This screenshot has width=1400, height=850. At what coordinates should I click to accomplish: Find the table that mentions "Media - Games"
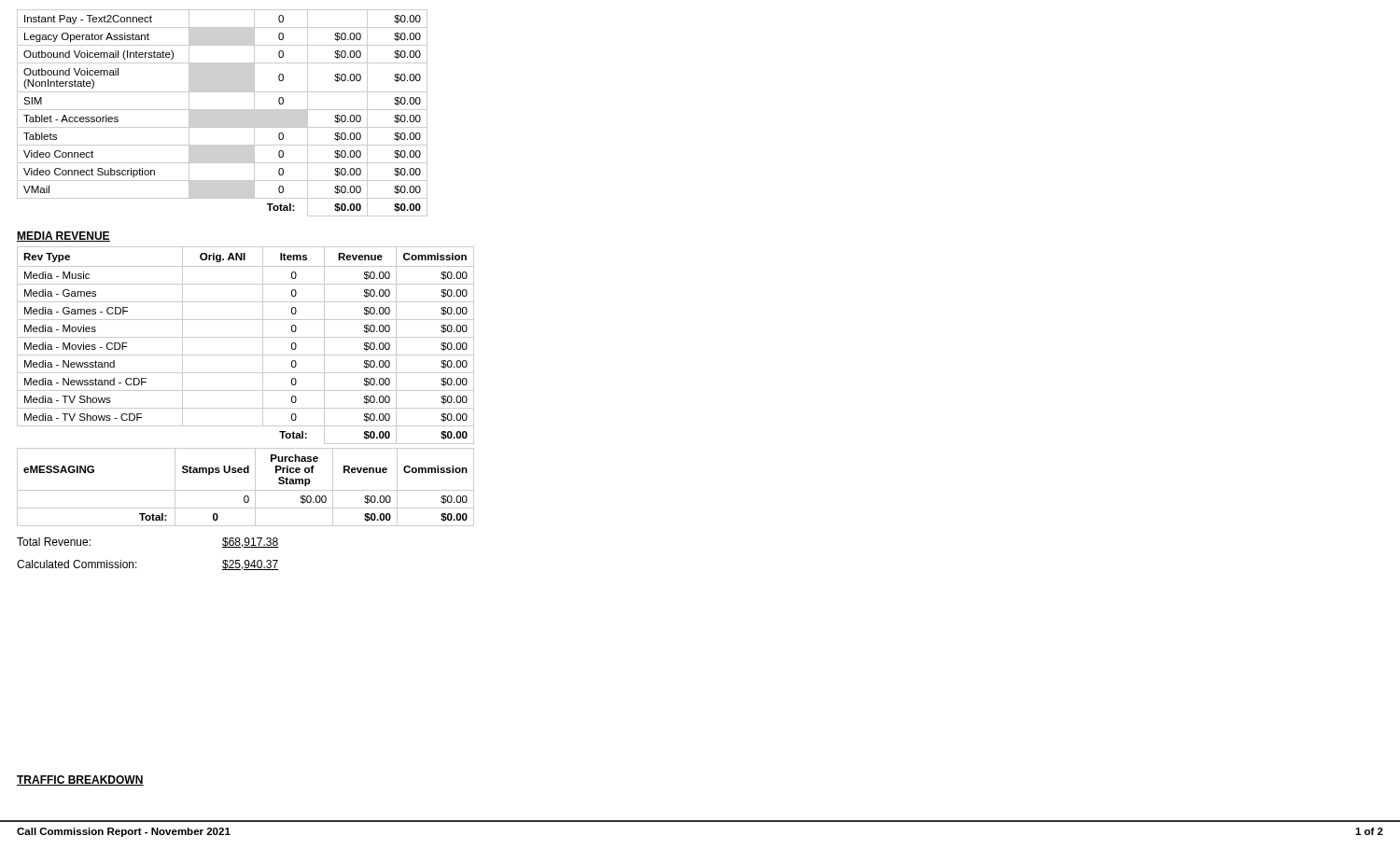click(x=306, y=345)
